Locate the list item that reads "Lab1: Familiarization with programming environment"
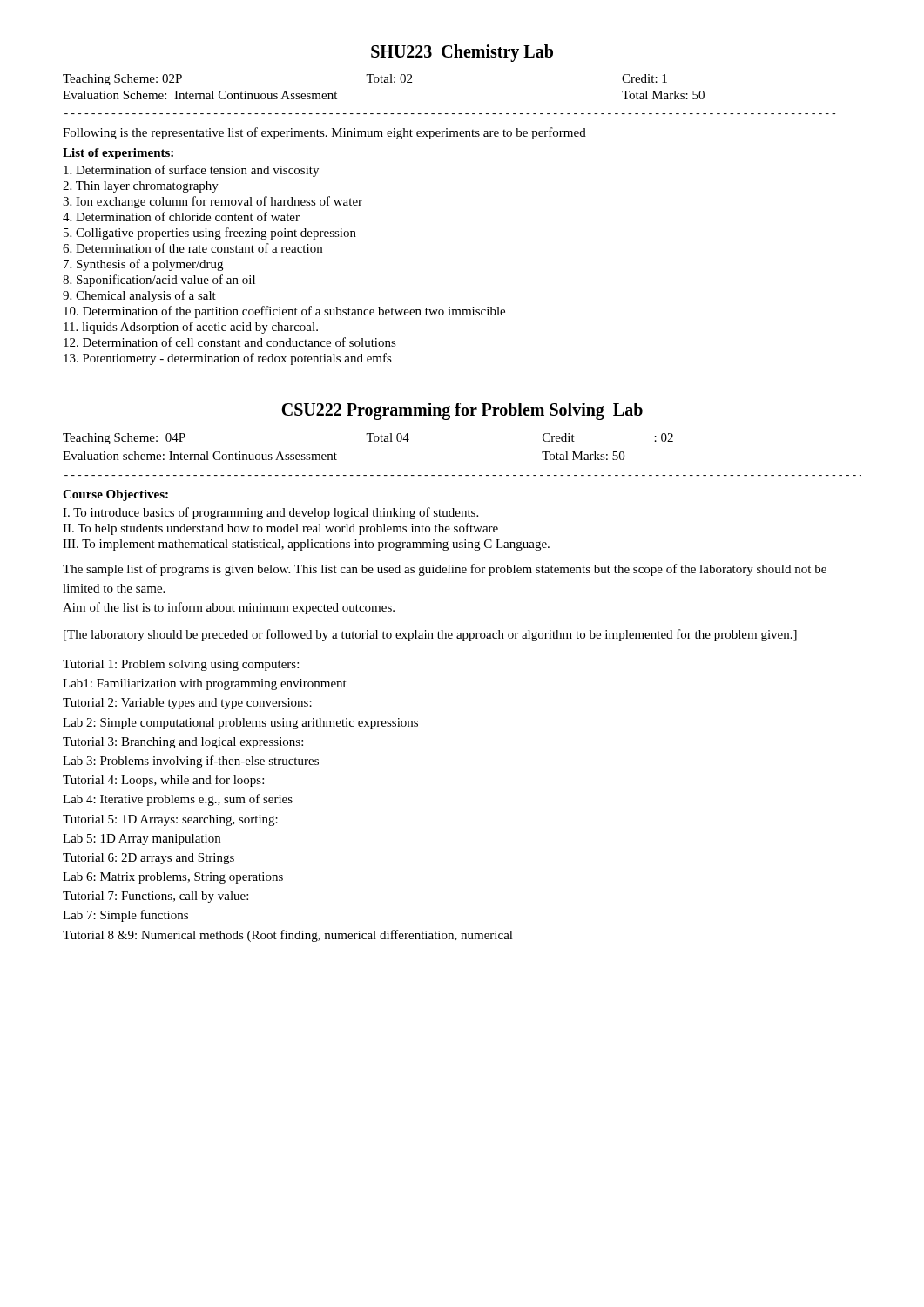 (205, 683)
